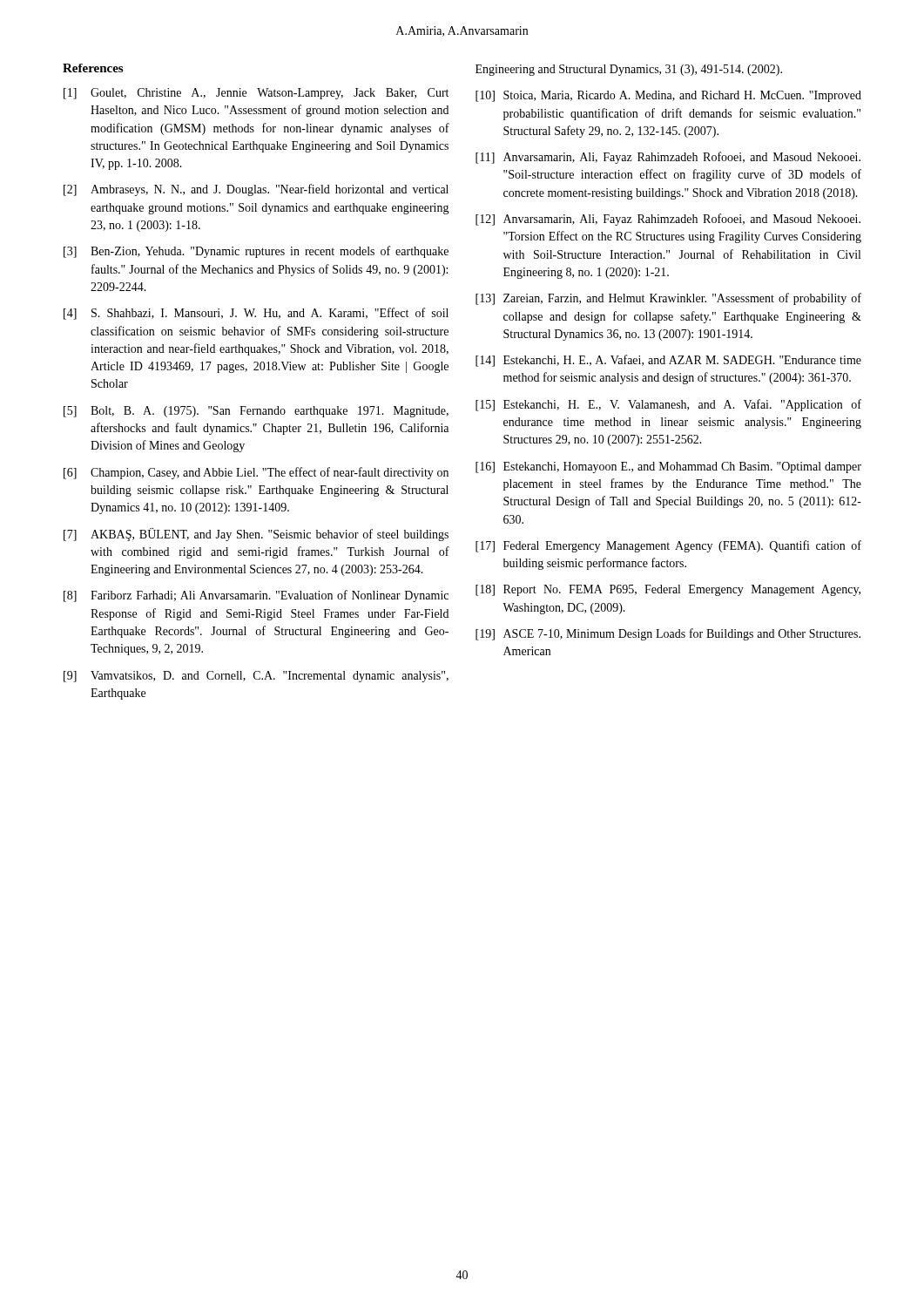Select the block starting "[6] Champion, Casey, and Abbie Liel. "The"

[x=256, y=491]
